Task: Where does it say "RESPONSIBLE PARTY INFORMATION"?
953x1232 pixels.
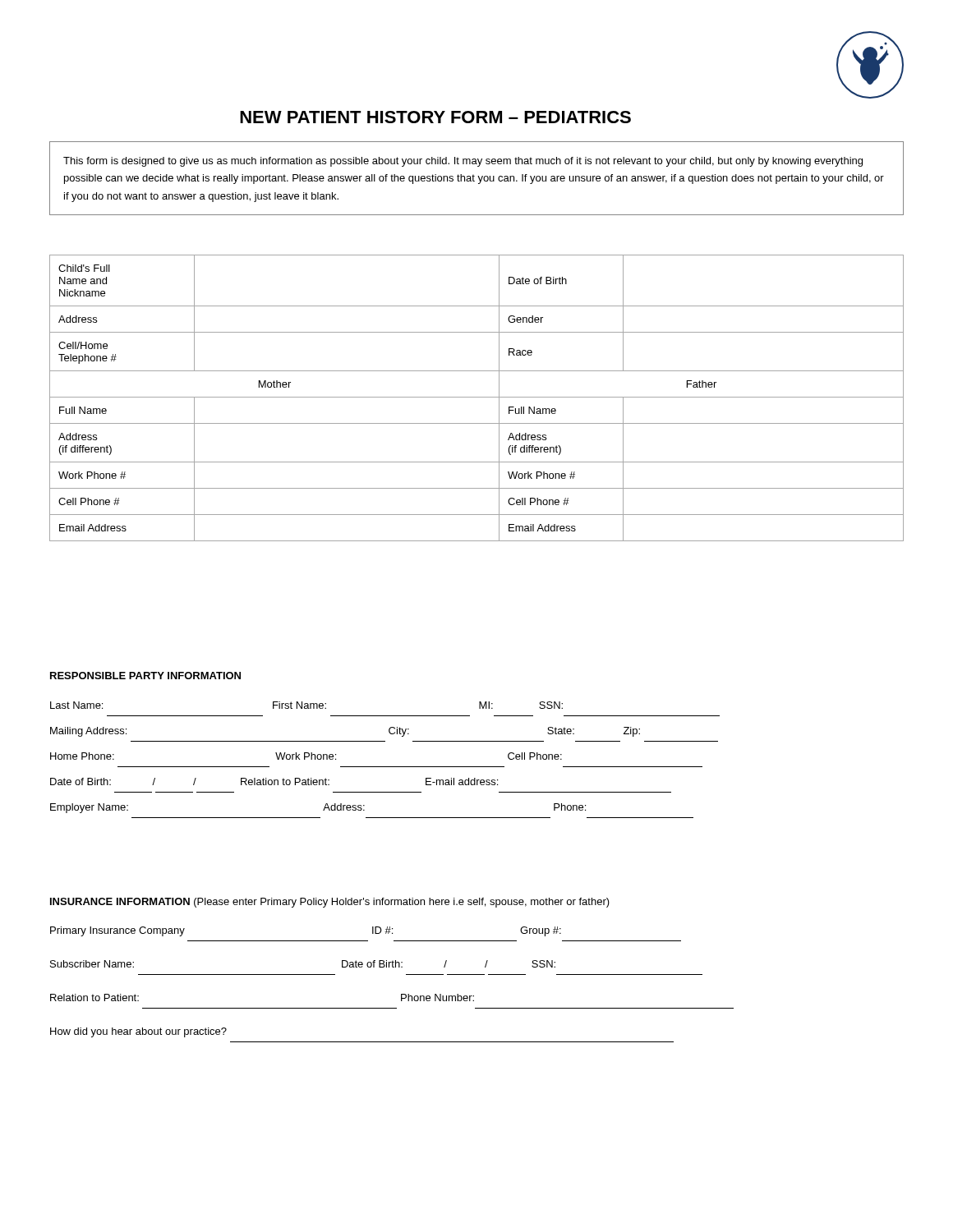Action: click(145, 676)
